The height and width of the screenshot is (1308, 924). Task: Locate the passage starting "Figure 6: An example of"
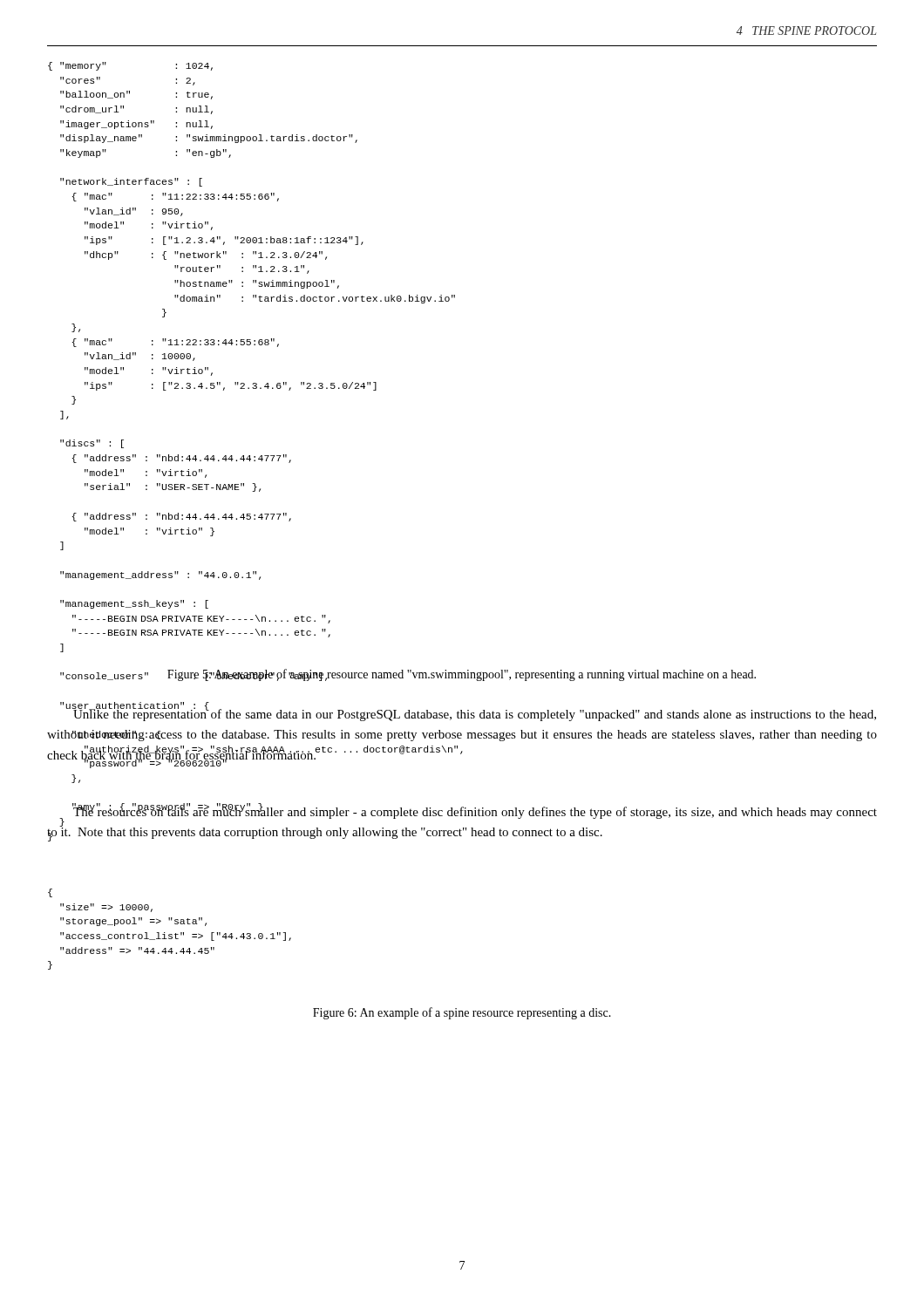pos(462,1013)
